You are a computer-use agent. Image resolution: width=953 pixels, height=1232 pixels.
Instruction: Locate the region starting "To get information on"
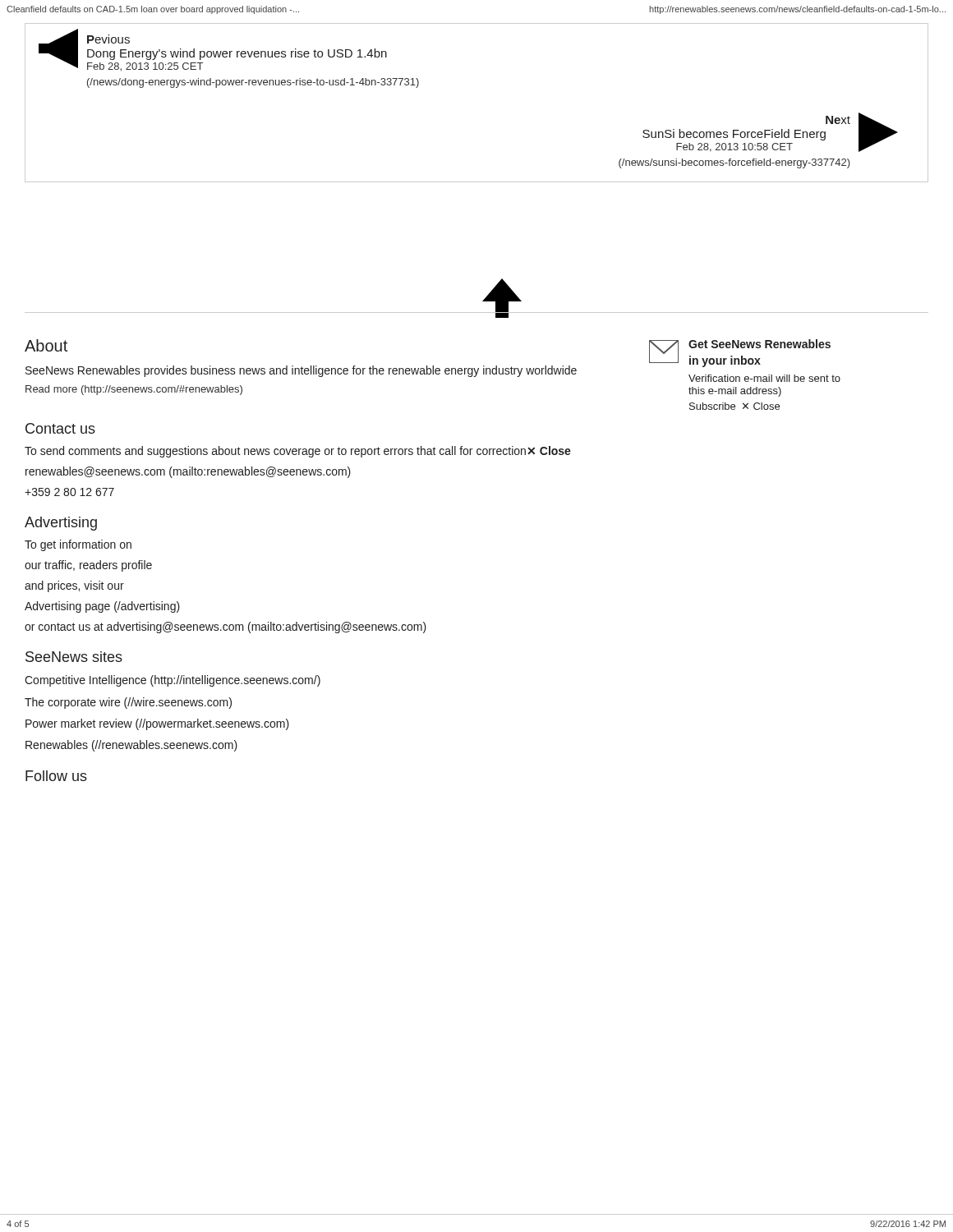[78, 545]
